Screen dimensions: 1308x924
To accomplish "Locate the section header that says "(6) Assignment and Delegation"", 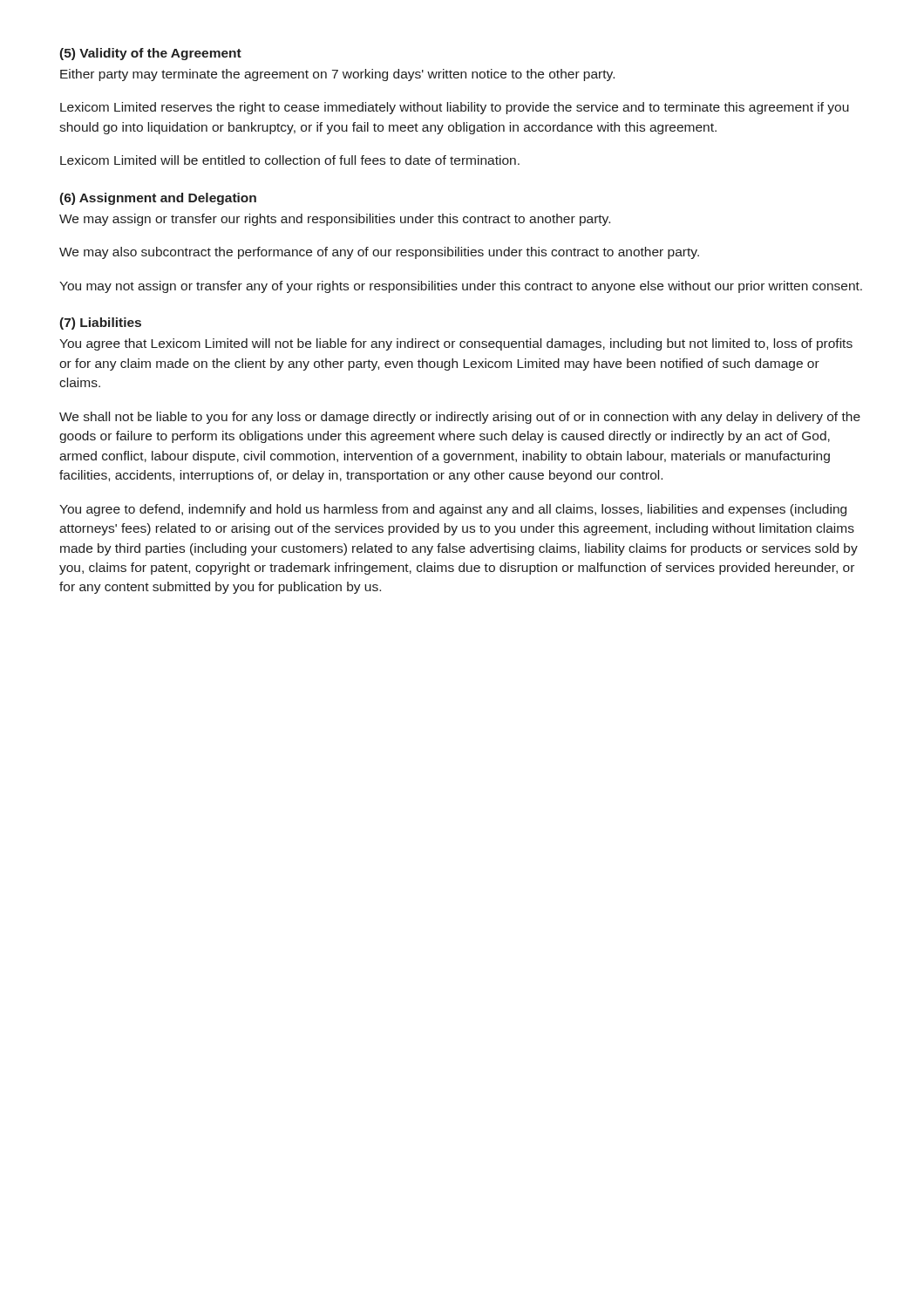I will click(x=158, y=197).
